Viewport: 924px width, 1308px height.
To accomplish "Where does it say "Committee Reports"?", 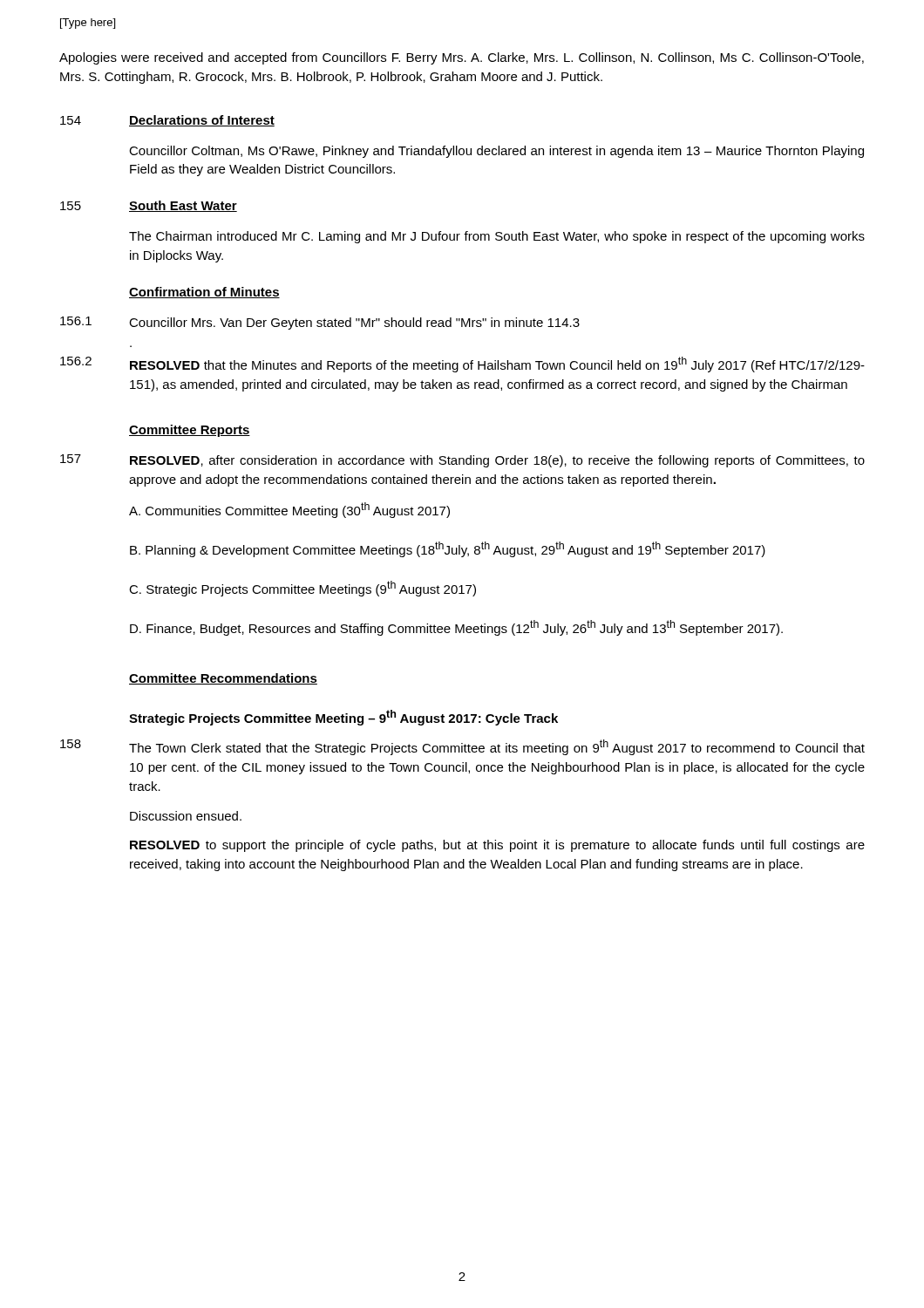I will (189, 429).
